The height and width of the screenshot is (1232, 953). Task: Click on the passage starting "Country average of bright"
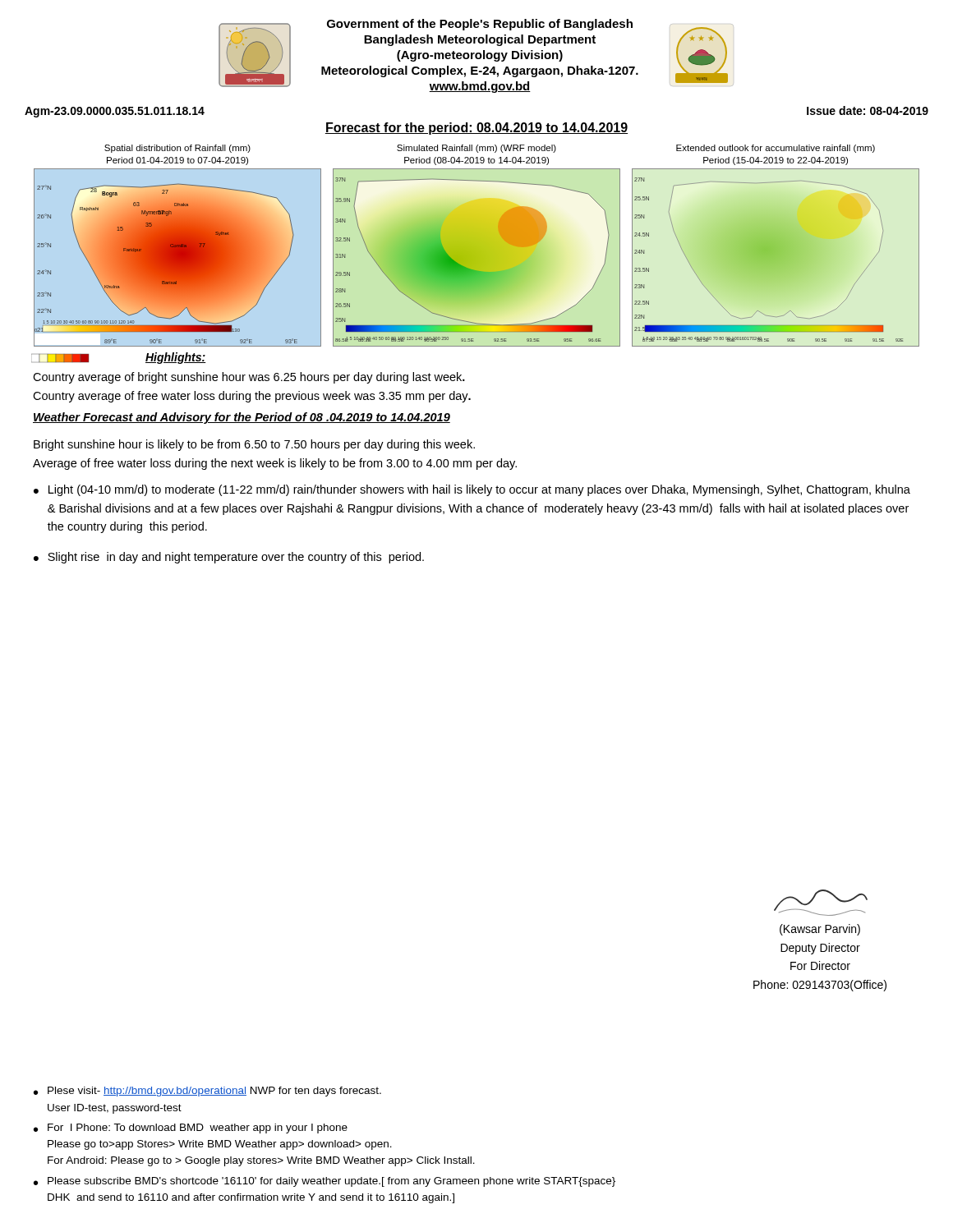252,386
